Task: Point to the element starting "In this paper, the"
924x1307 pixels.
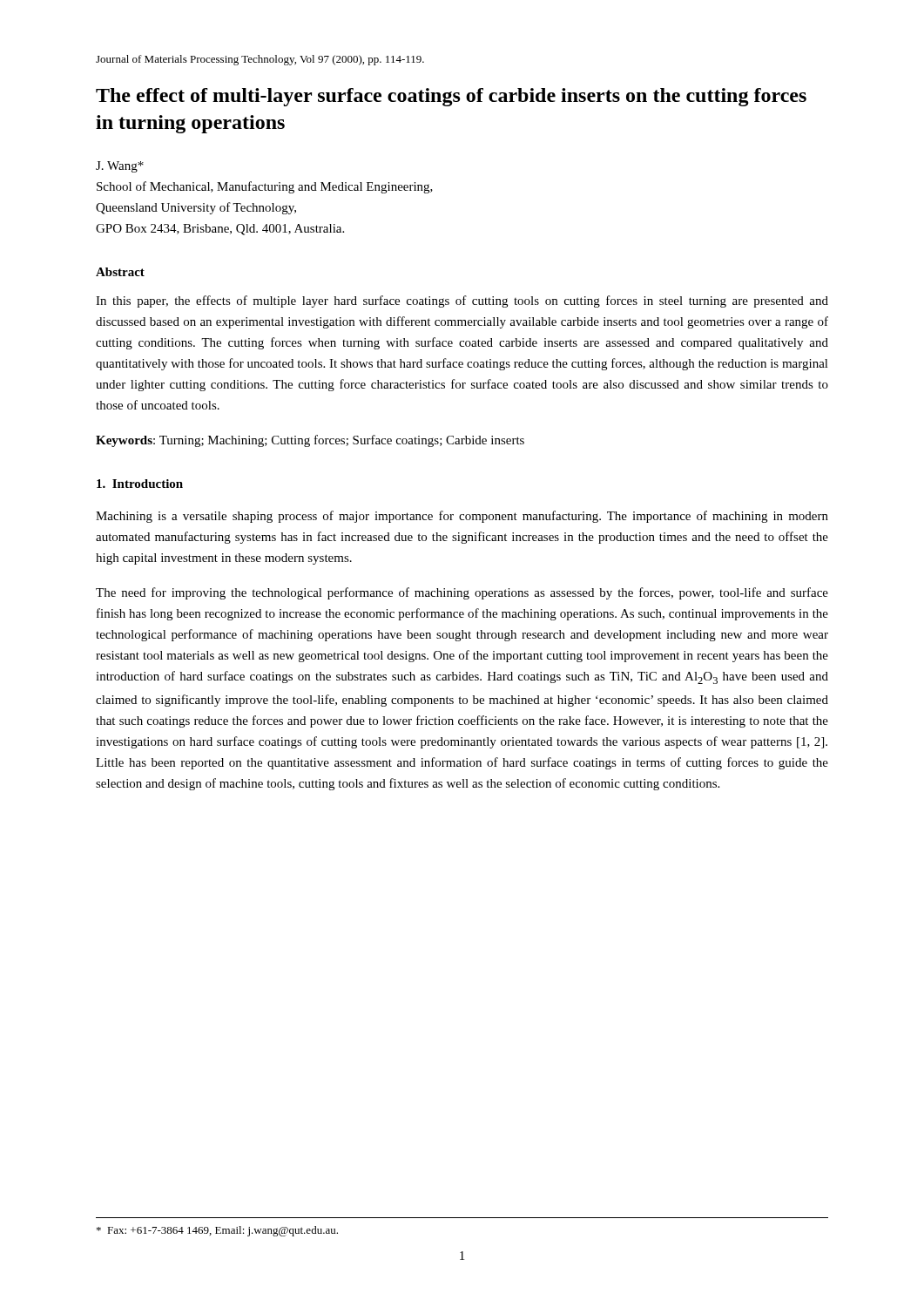Action: (462, 353)
